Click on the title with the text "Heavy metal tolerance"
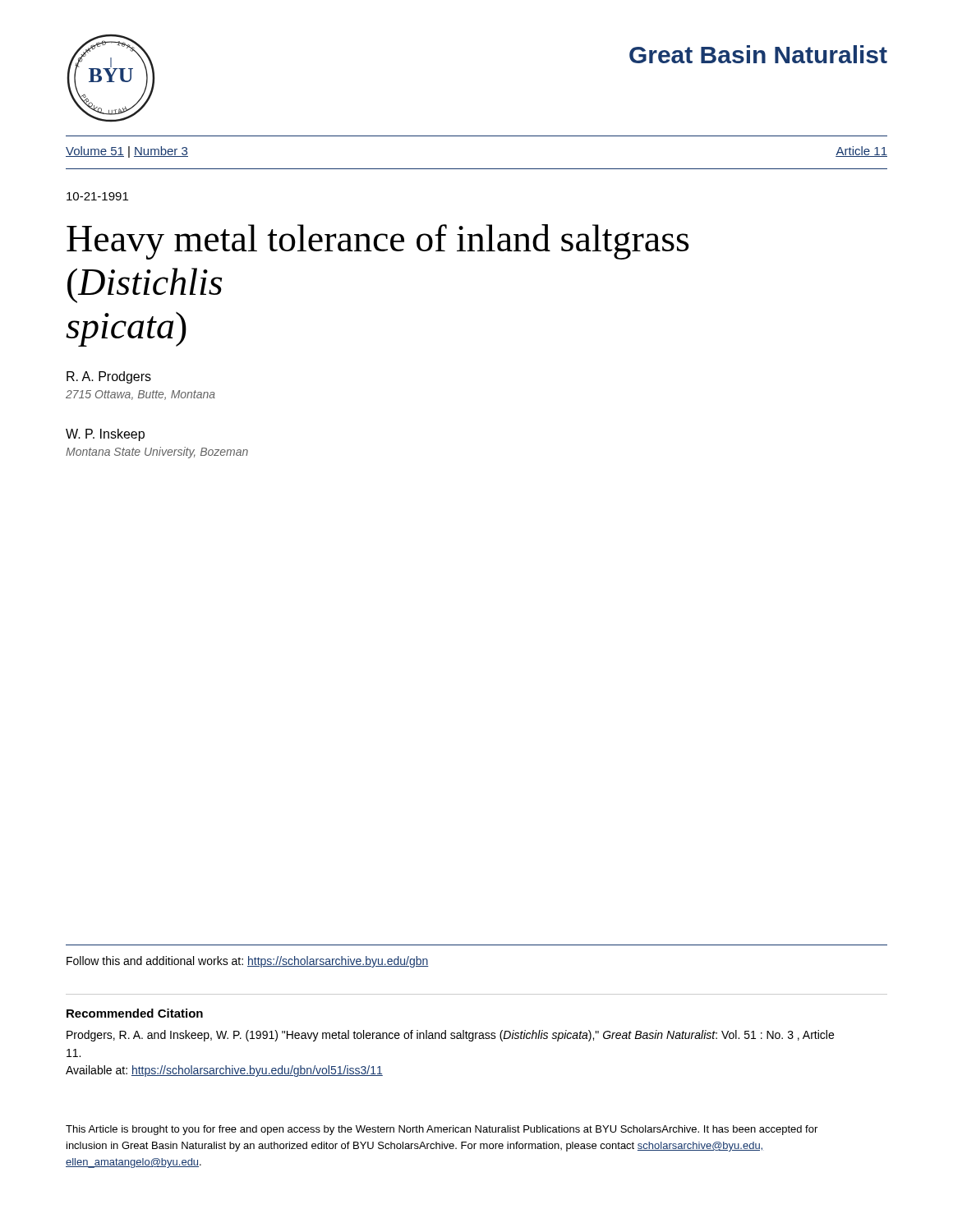The width and height of the screenshot is (953, 1232). 378,242
